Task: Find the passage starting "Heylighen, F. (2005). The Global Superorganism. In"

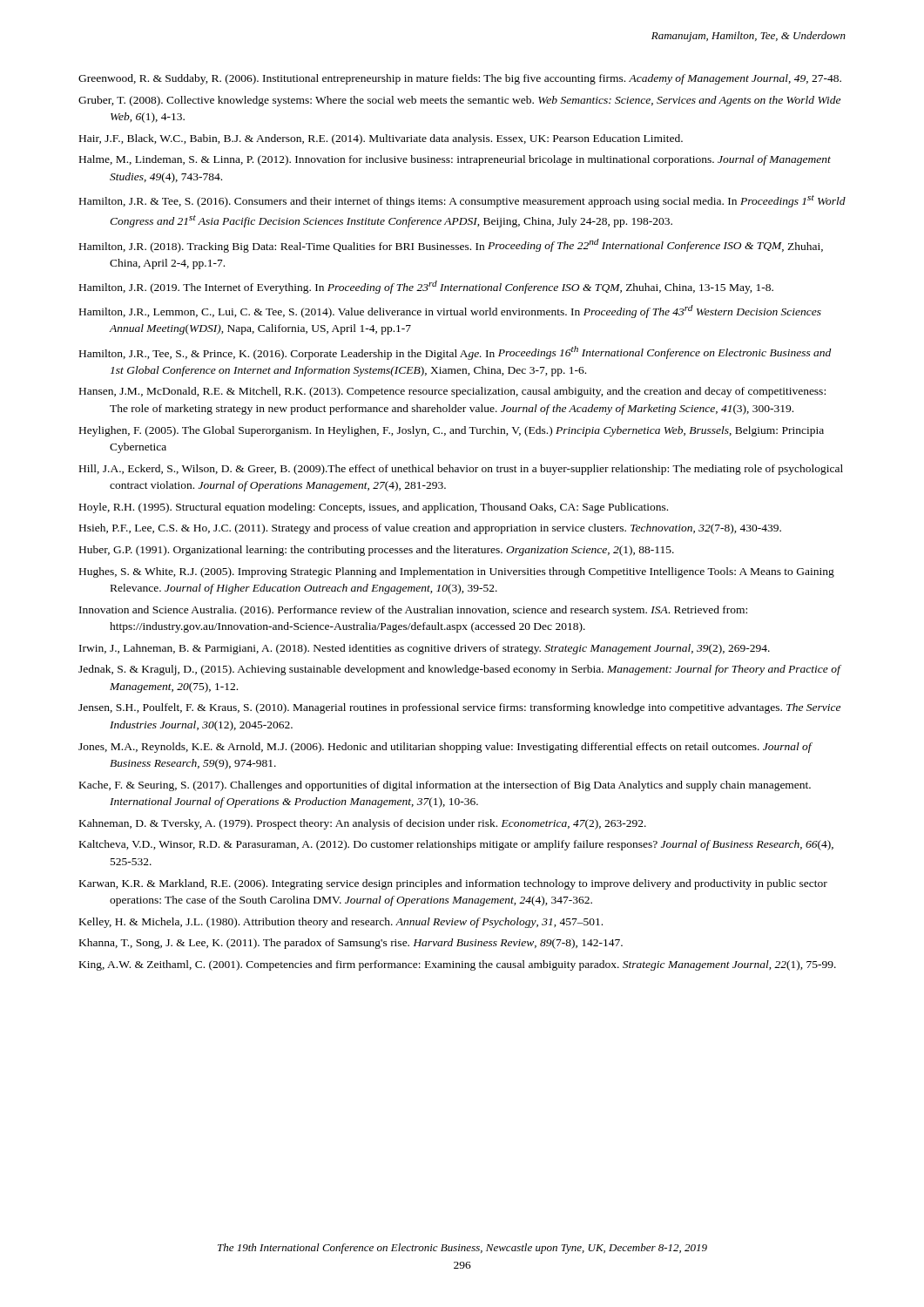Action: [x=451, y=438]
